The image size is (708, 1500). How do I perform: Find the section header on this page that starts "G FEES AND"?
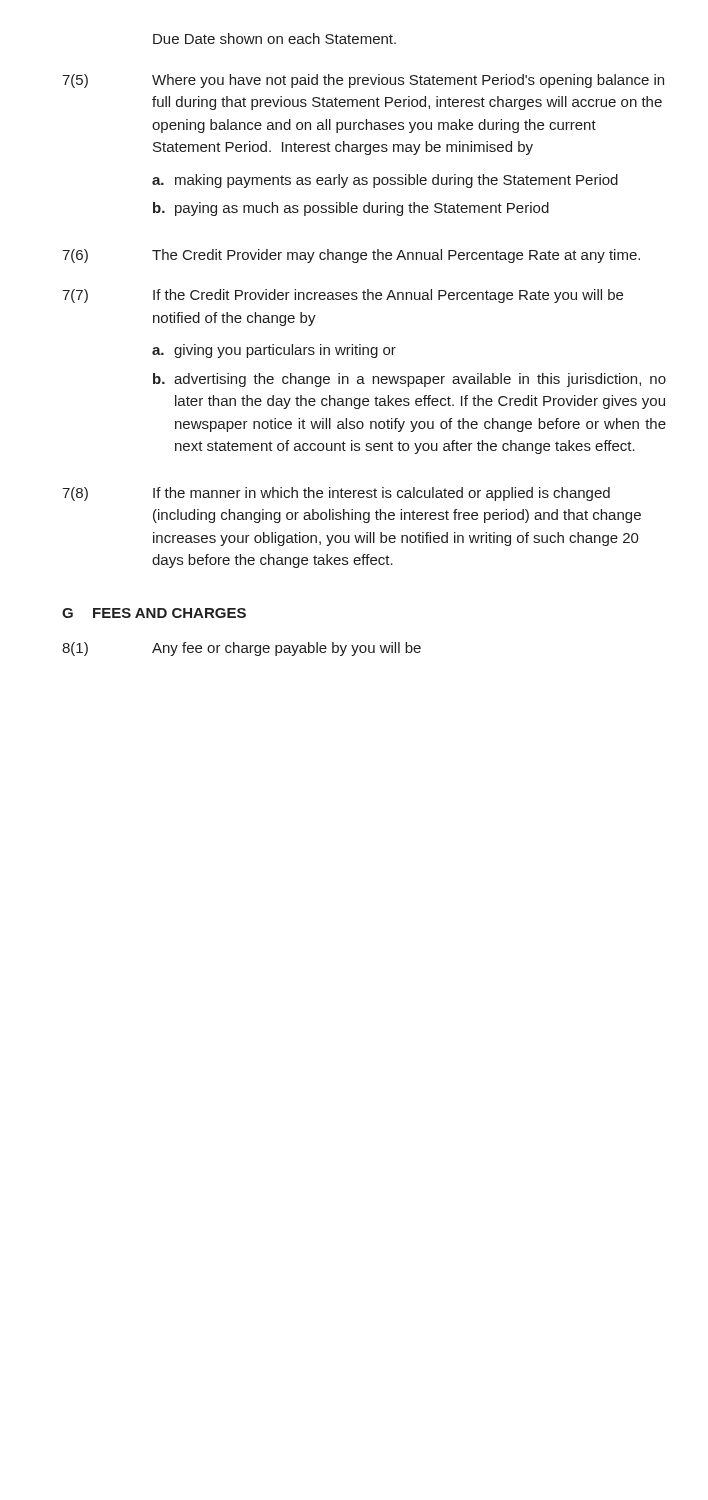(x=154, y=612)
